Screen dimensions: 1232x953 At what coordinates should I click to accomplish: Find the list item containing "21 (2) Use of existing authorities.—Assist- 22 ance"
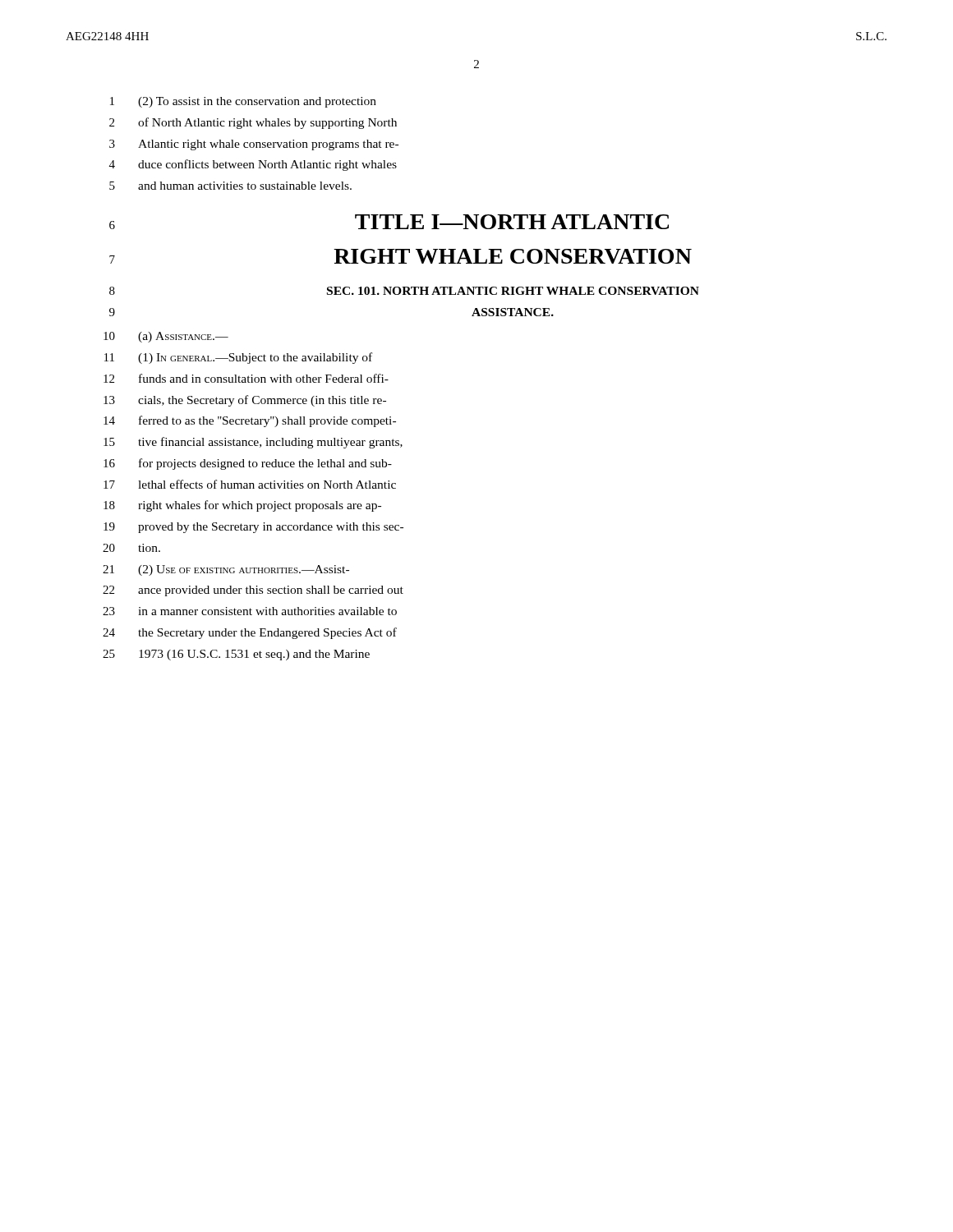coord(226,570)
